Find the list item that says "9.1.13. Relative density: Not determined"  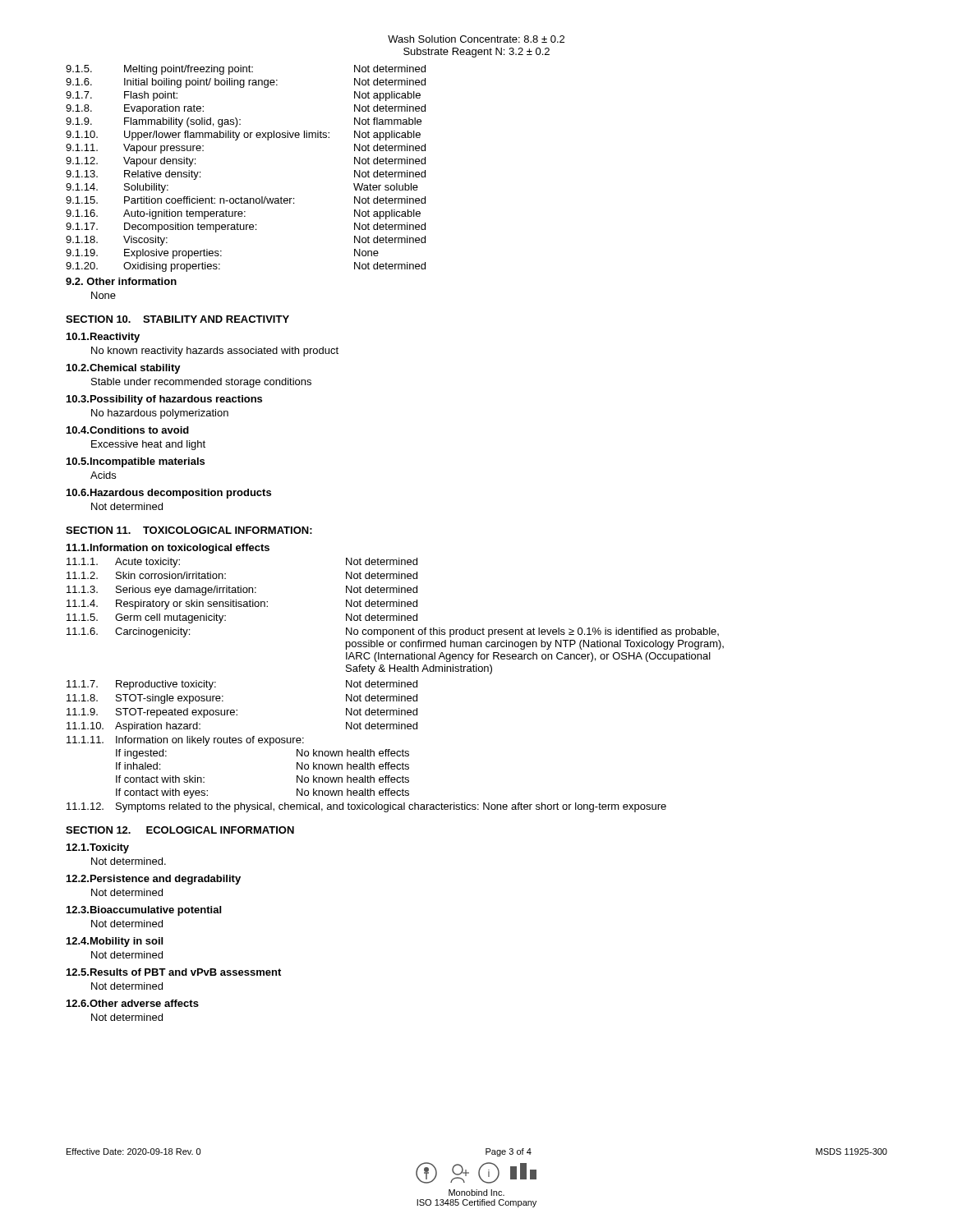tap(78, 175)
